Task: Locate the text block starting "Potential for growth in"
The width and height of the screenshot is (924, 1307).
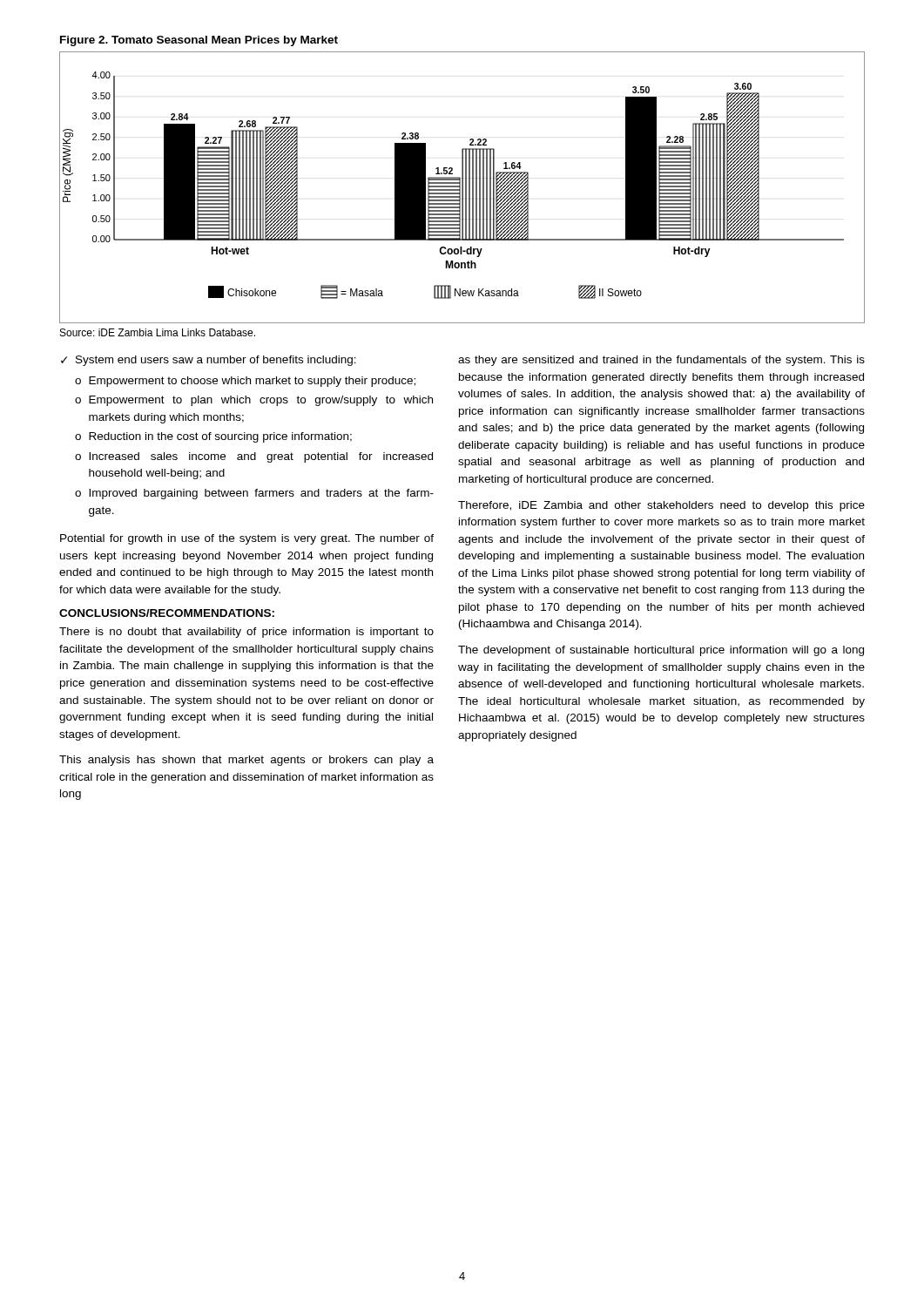Action: click(246, 564)
